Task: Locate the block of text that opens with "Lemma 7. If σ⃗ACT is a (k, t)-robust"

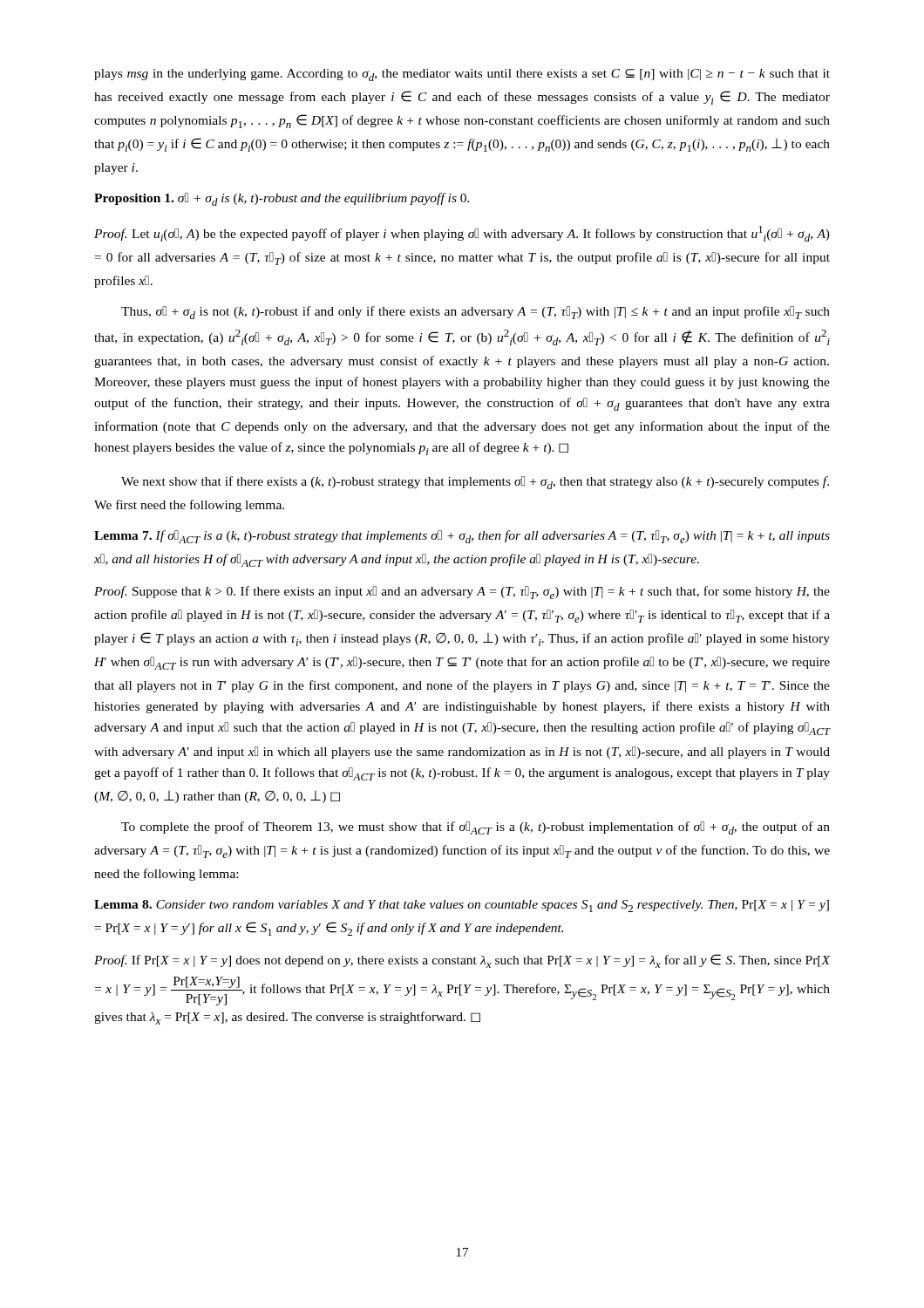Action: [462, 548]
